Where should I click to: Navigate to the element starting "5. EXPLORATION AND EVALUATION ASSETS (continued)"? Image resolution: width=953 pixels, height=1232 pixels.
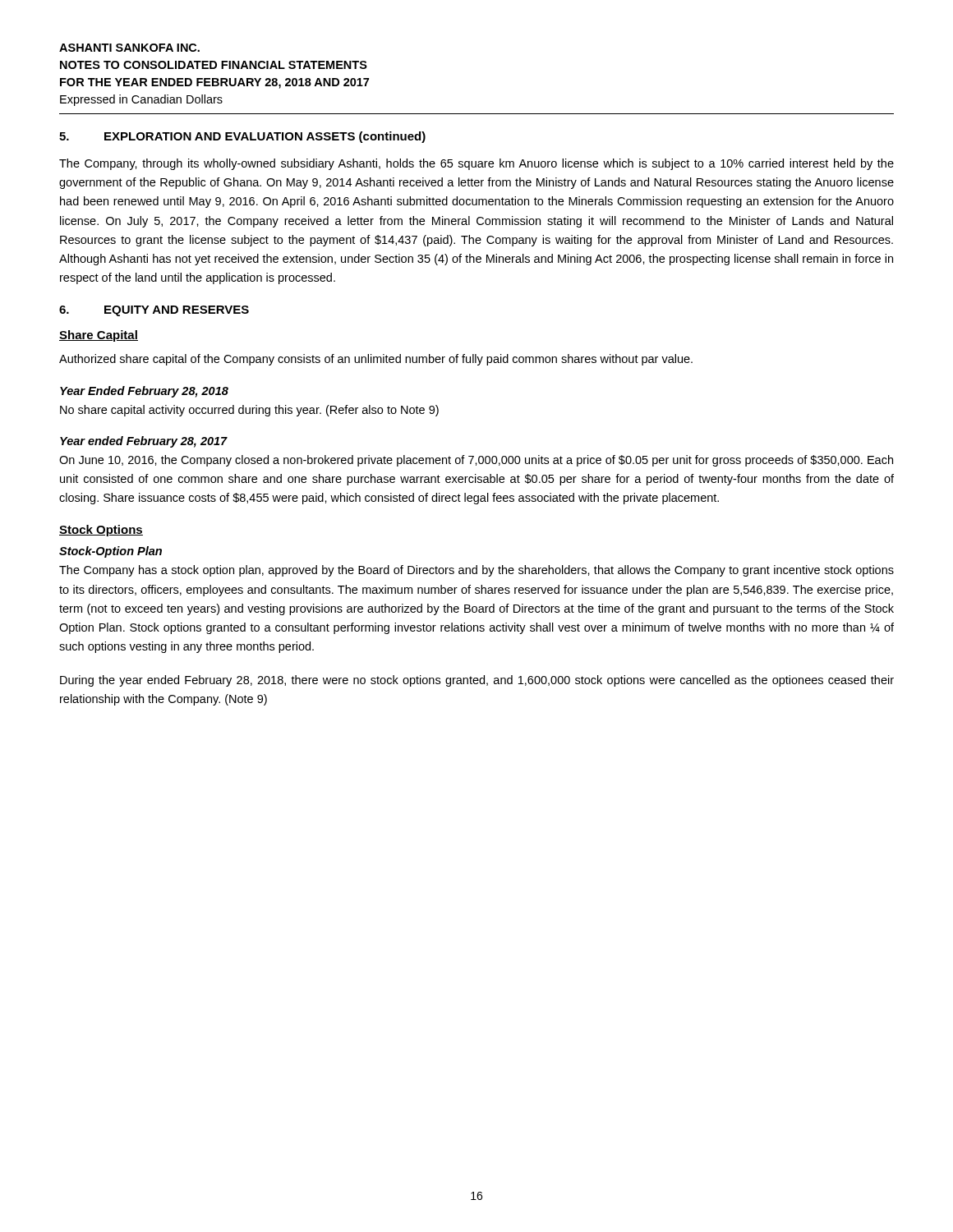242,136
